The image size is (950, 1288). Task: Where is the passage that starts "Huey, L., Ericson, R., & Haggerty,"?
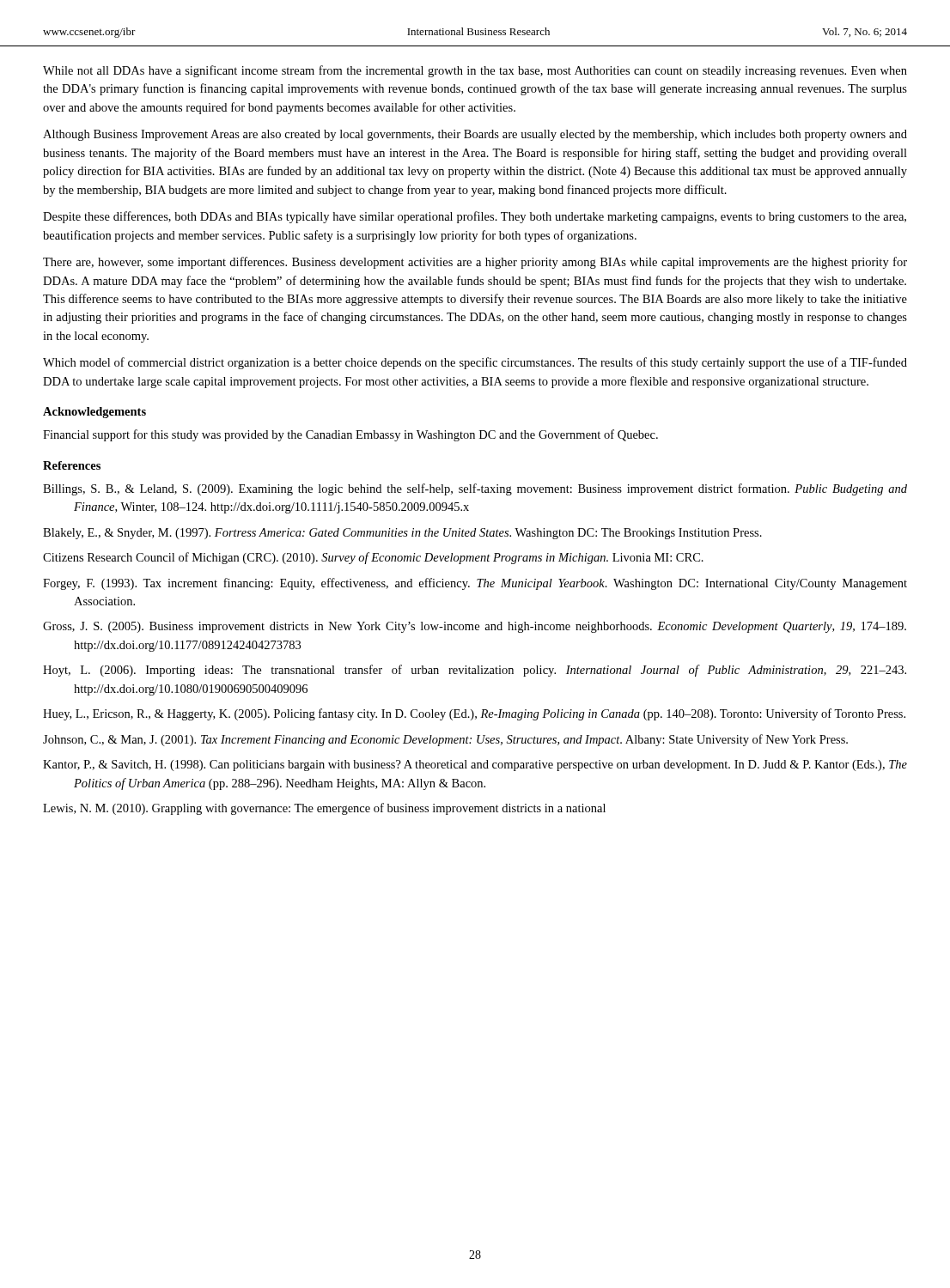(x=475, y=714)
